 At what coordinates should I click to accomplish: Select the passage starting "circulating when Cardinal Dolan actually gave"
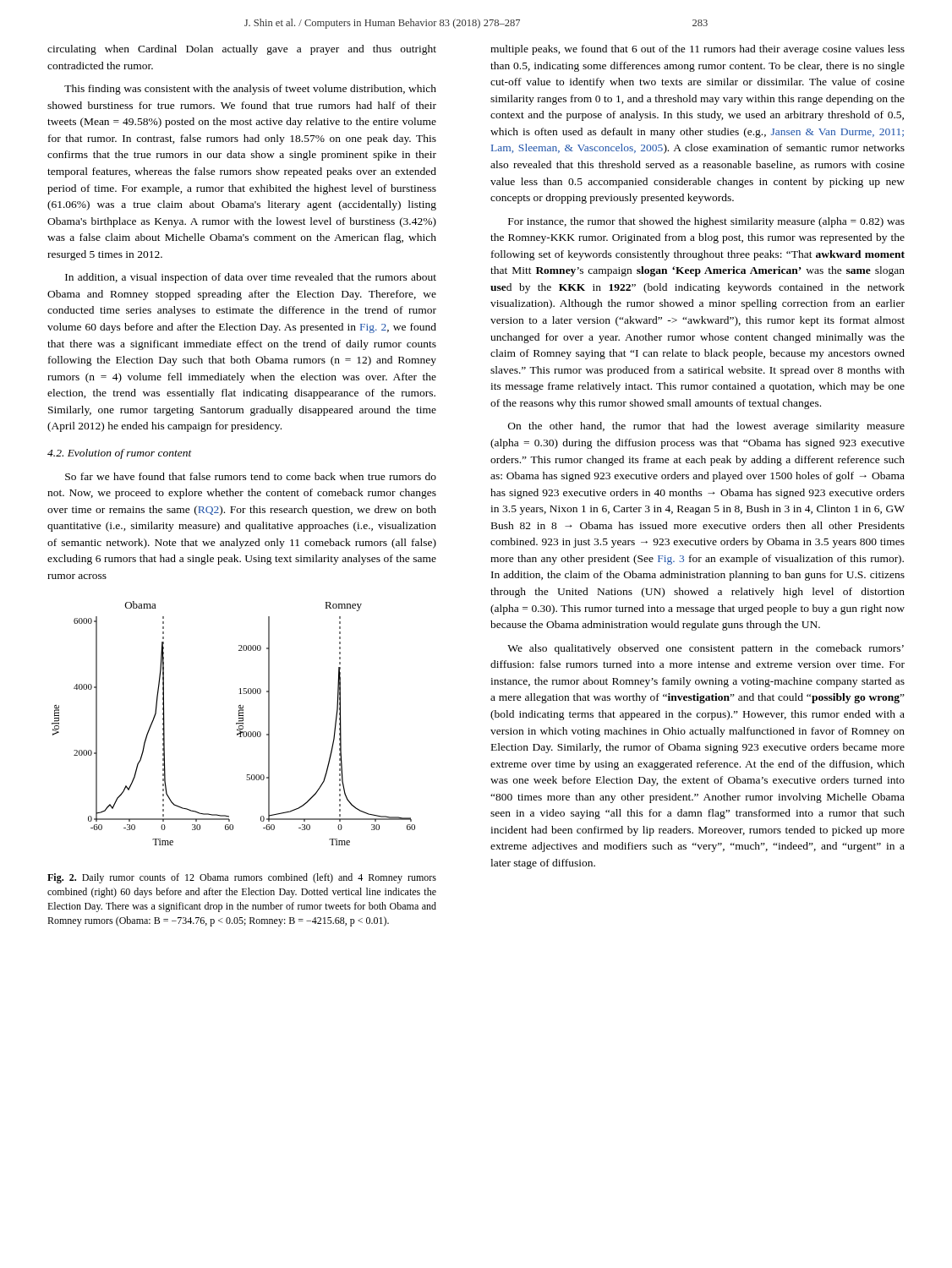[x=242, y=57]
